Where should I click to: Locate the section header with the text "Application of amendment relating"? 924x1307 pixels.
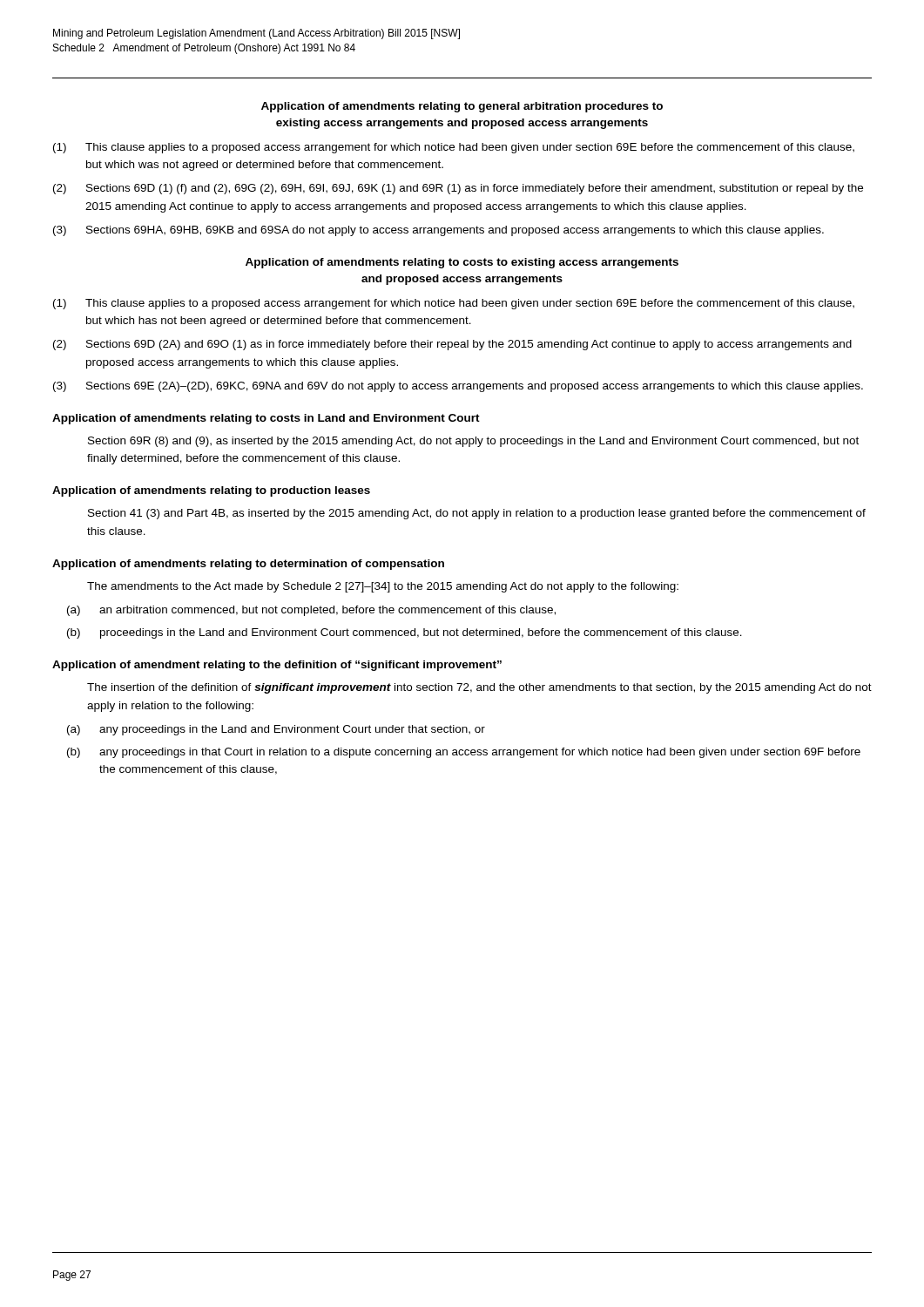pyautogui.click(x=277, y=665)
